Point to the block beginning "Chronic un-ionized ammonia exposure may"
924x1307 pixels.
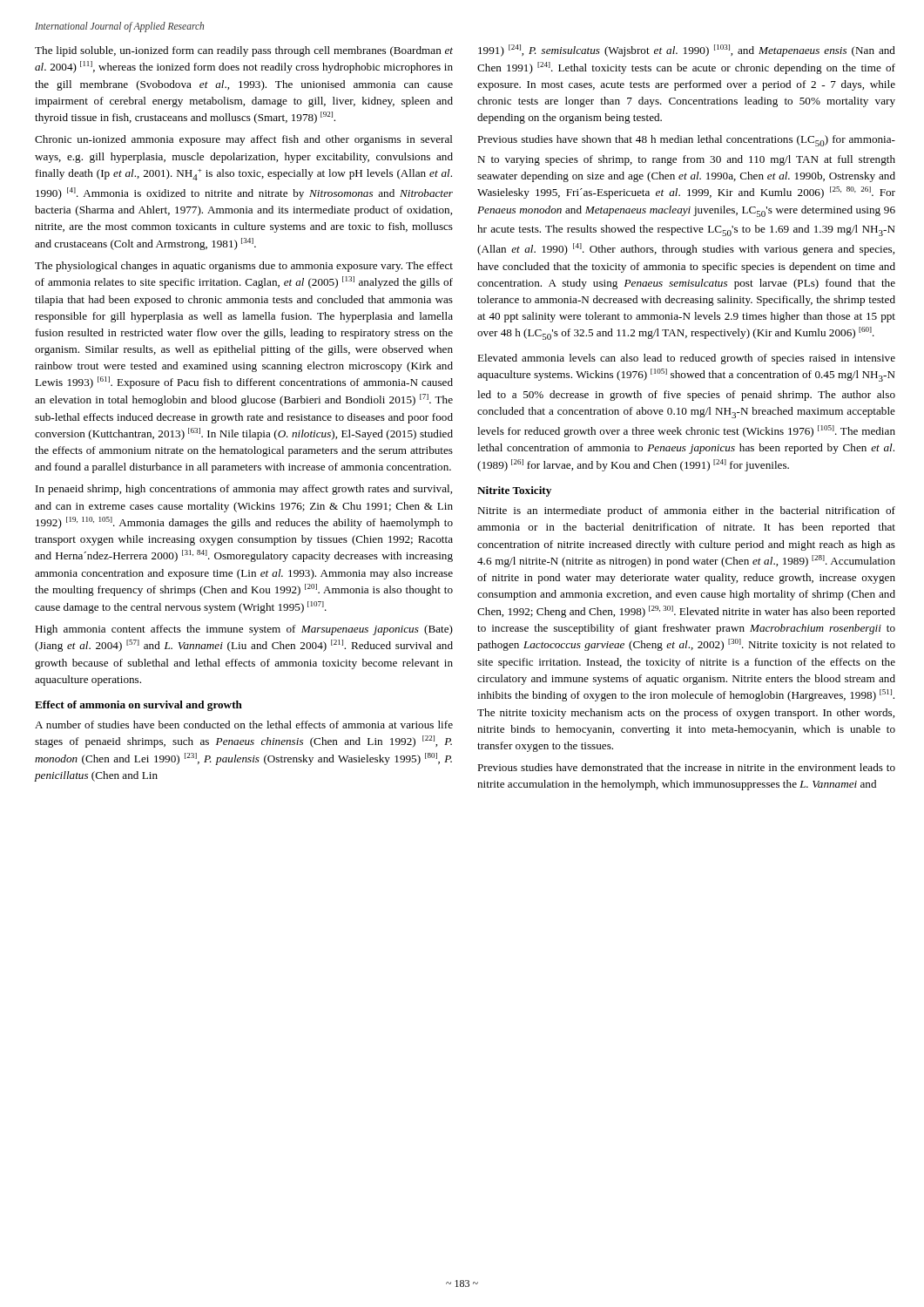click(x=244, y=191)
